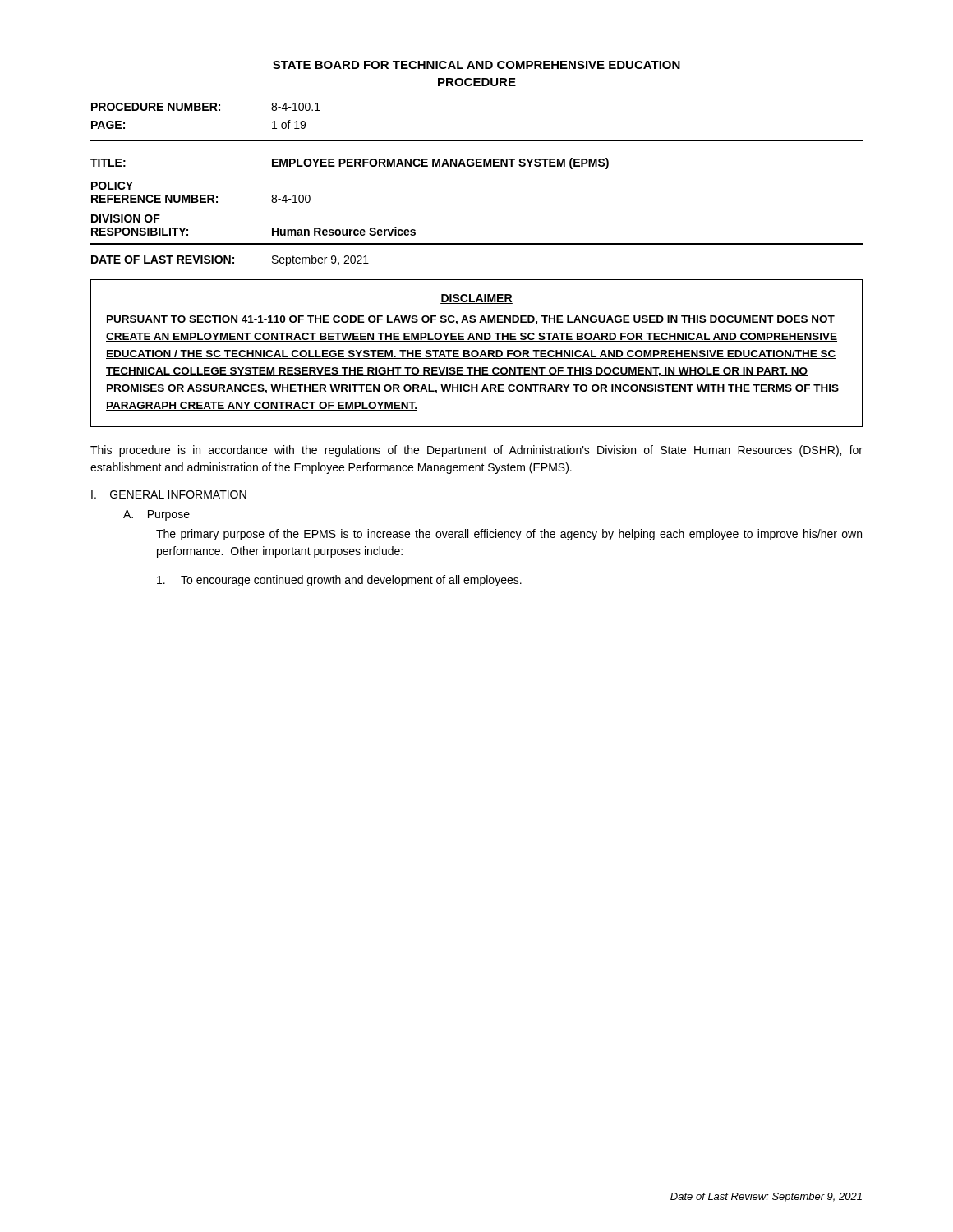Point to the element starting "DIVISION OF RESPONSIBILITY:"
This screenshot has height=1232, width=953.
point(126,218)
